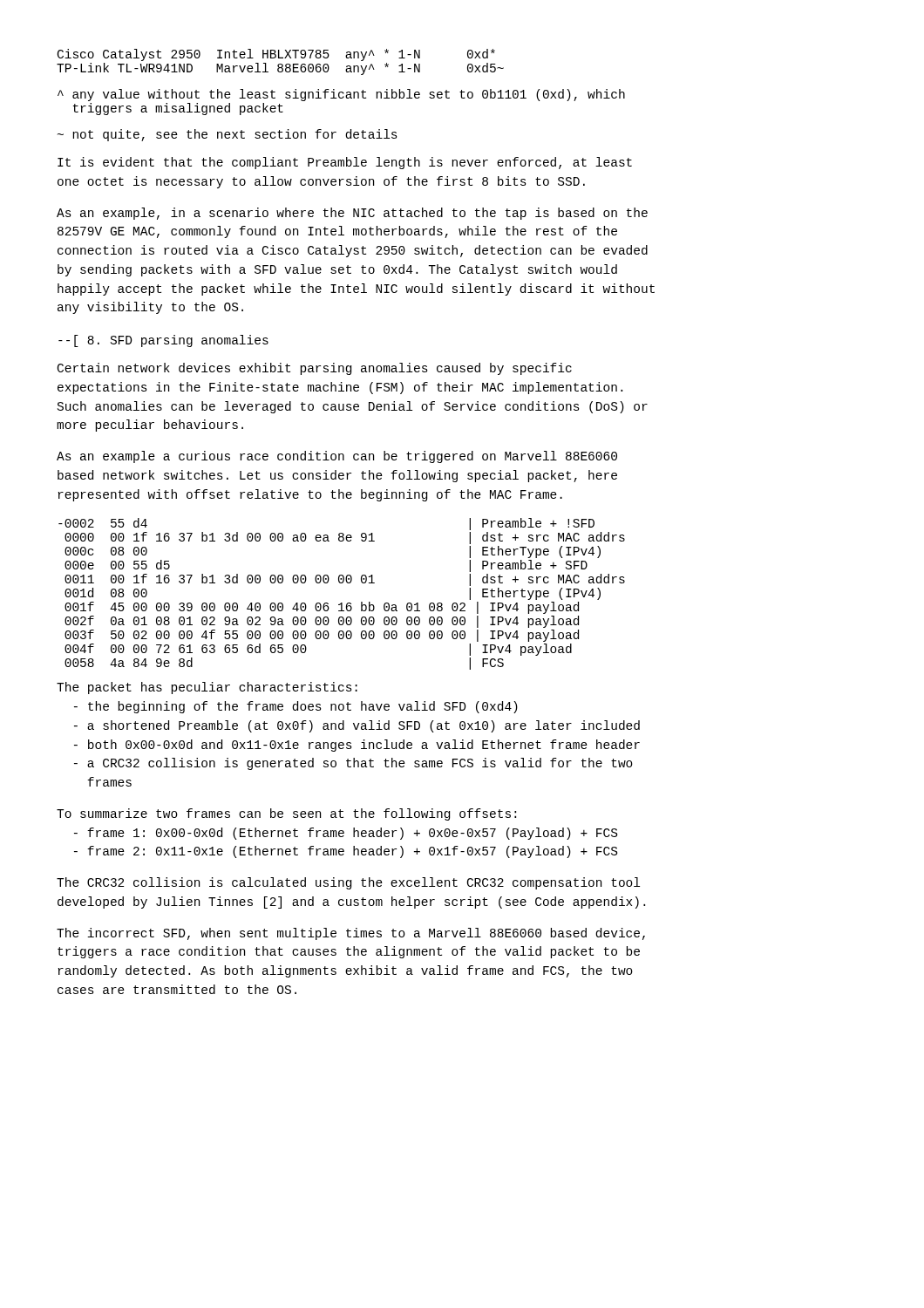Select the element starting "The incorrect SFD, when sent multiple"
Screen dimensions: 1308x924
coord(352,962)
